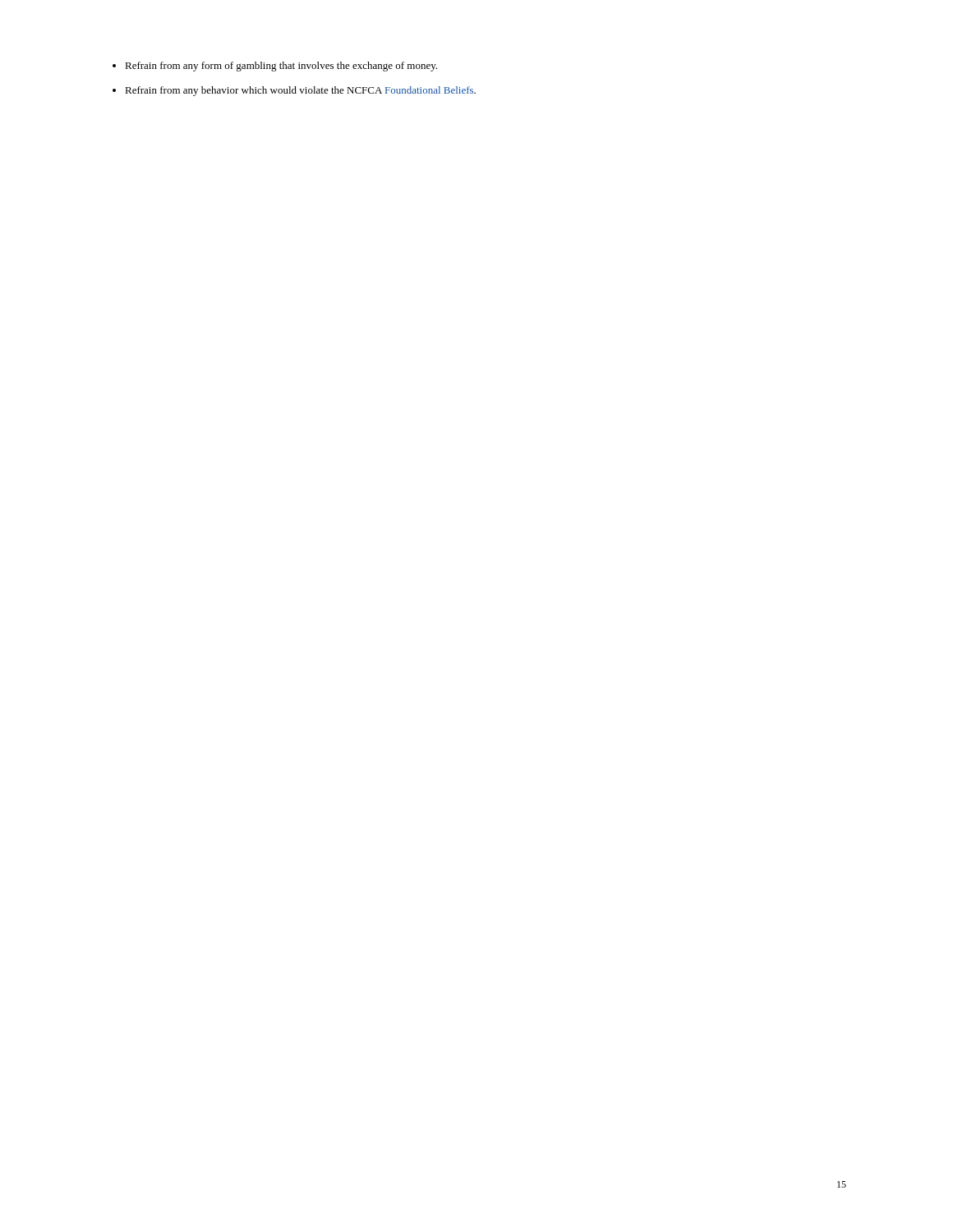Navigate to the block starting "Refrain from any form of"
The height and width of the screenshot is (1232, 953).
pos(281,65)
